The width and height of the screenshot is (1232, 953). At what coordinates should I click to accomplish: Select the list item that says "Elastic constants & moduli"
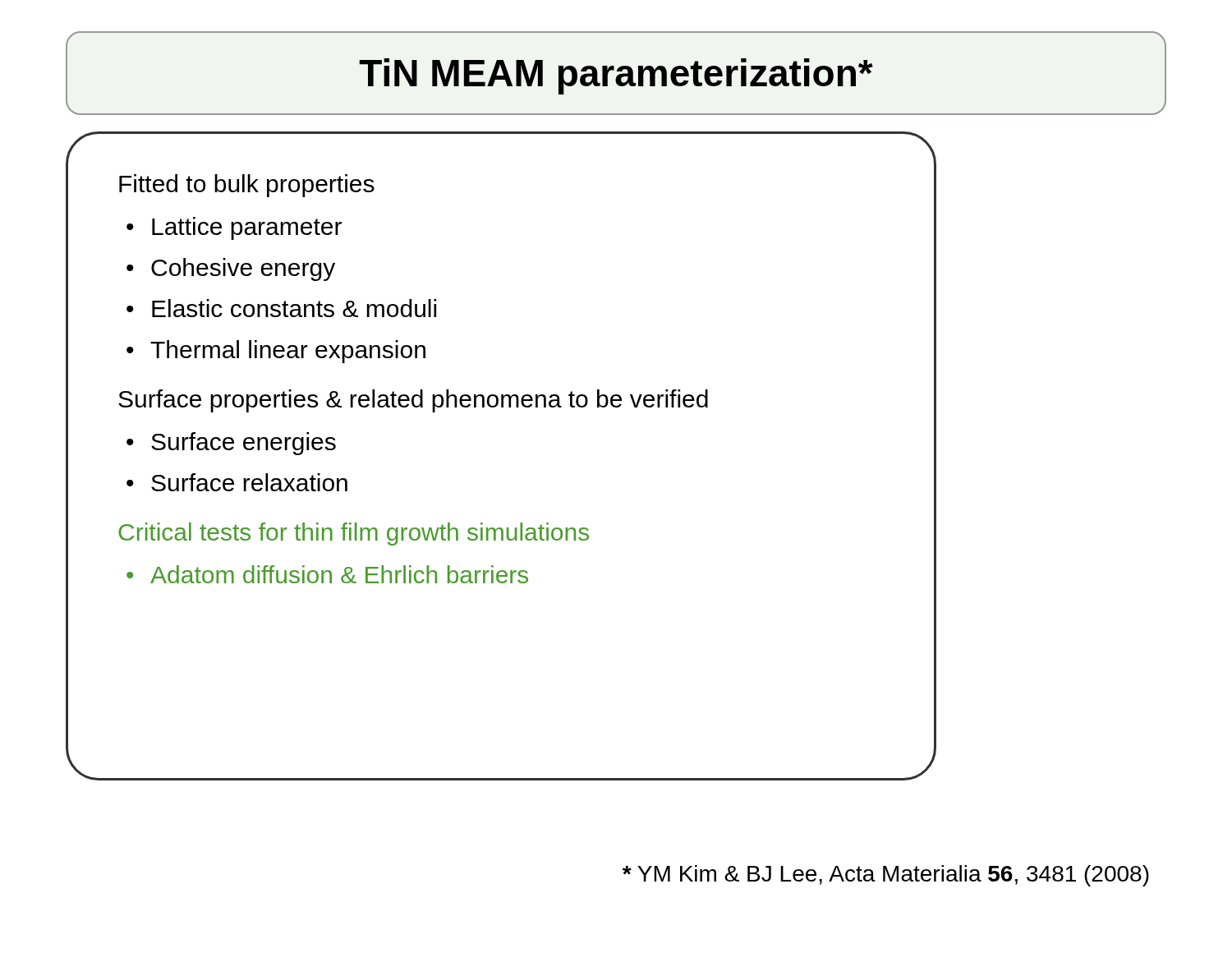point(294,308)
